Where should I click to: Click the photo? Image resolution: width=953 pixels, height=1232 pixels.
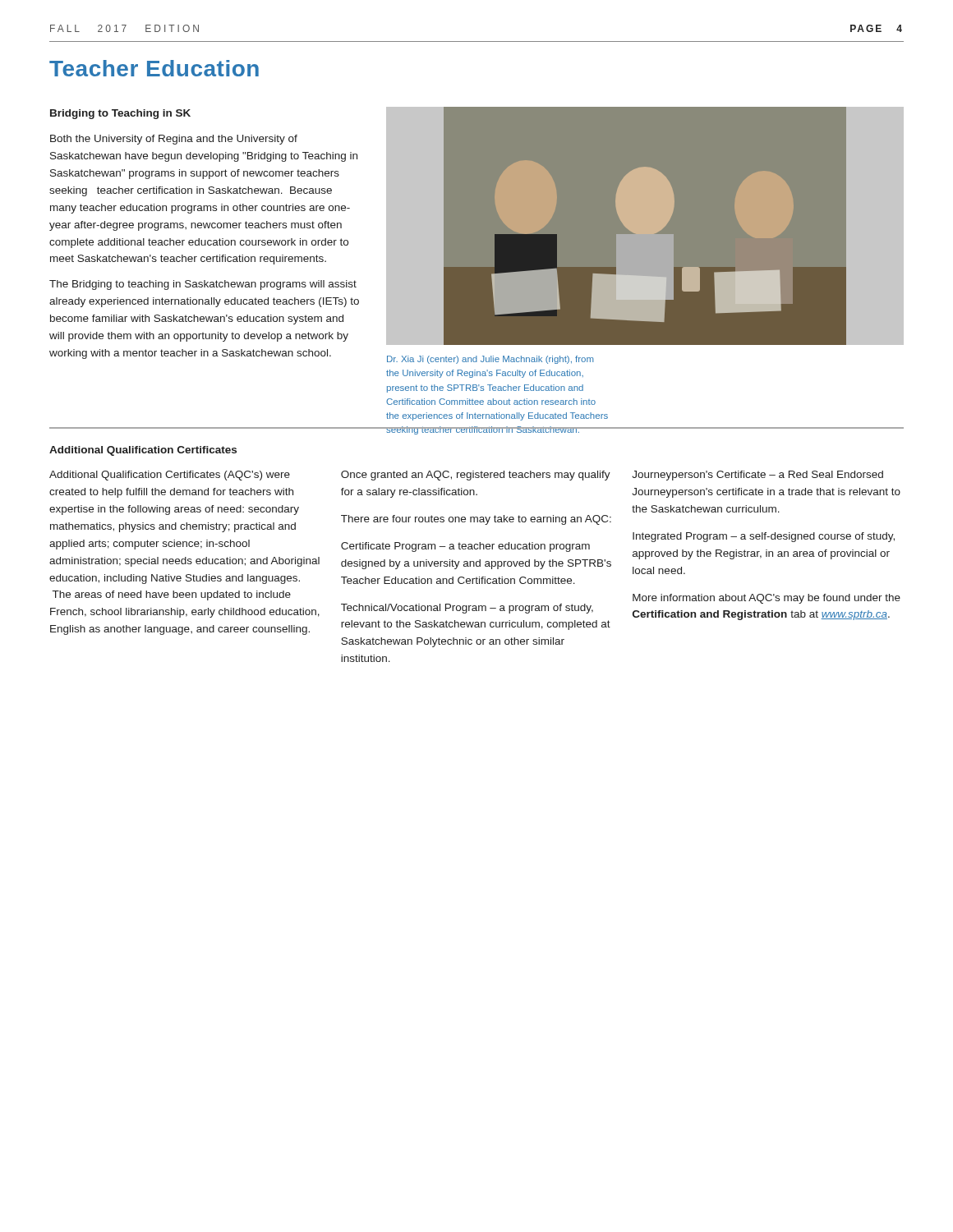click(x=645, y=226)
